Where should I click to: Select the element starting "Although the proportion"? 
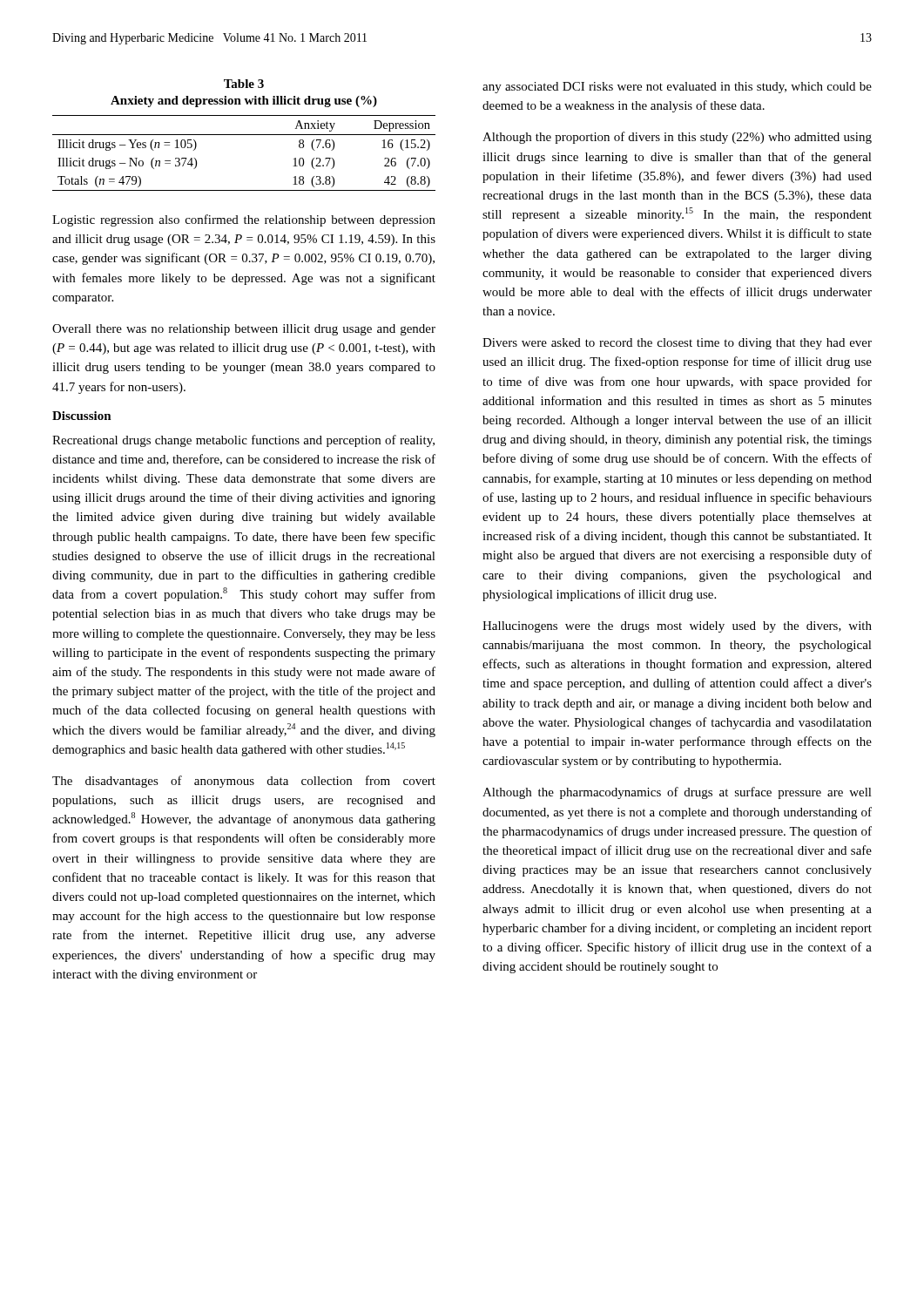pyautogui.click(x=677, y=224)
